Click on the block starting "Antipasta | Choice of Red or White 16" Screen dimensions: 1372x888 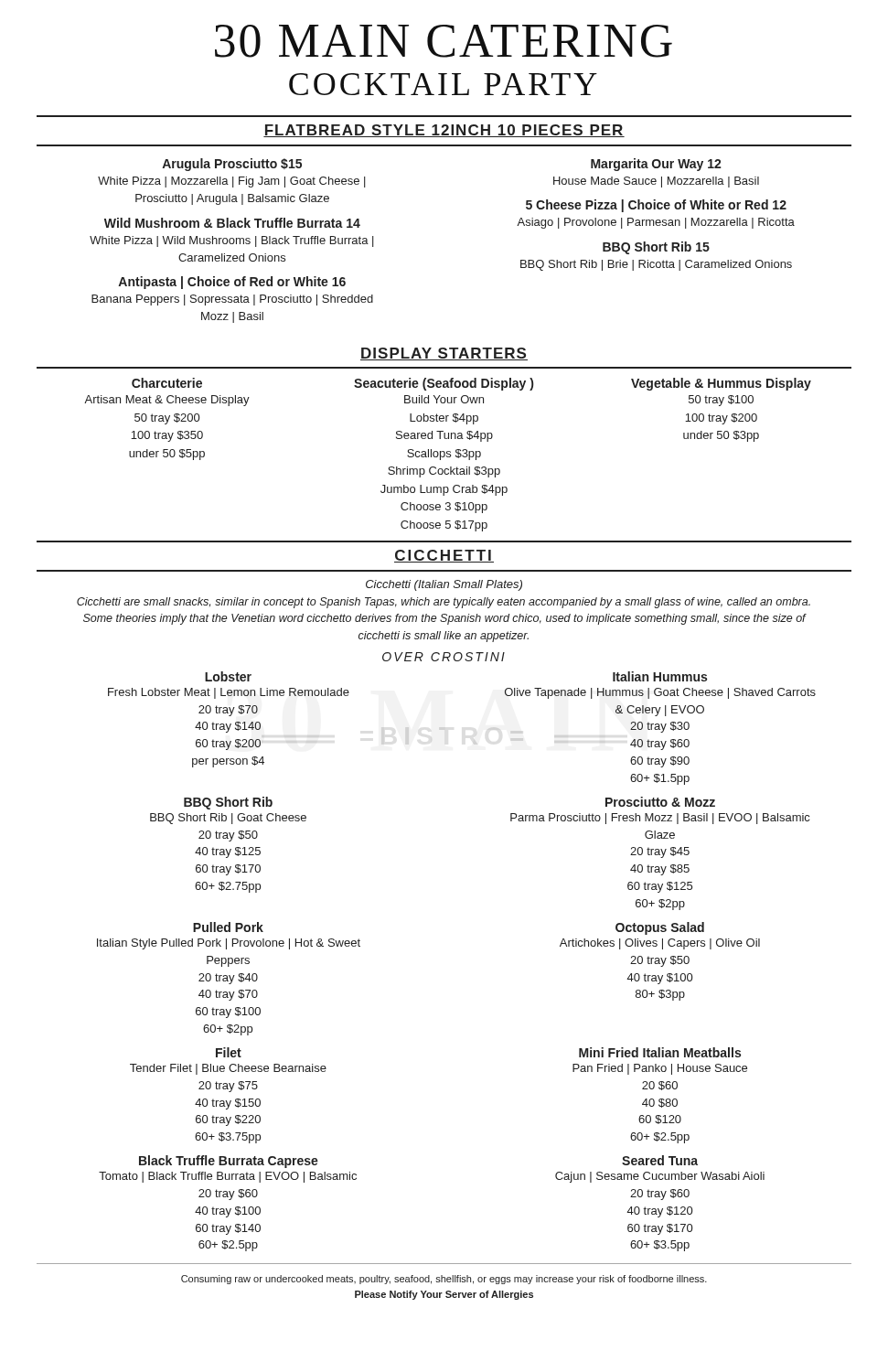[x=232, y=299]
